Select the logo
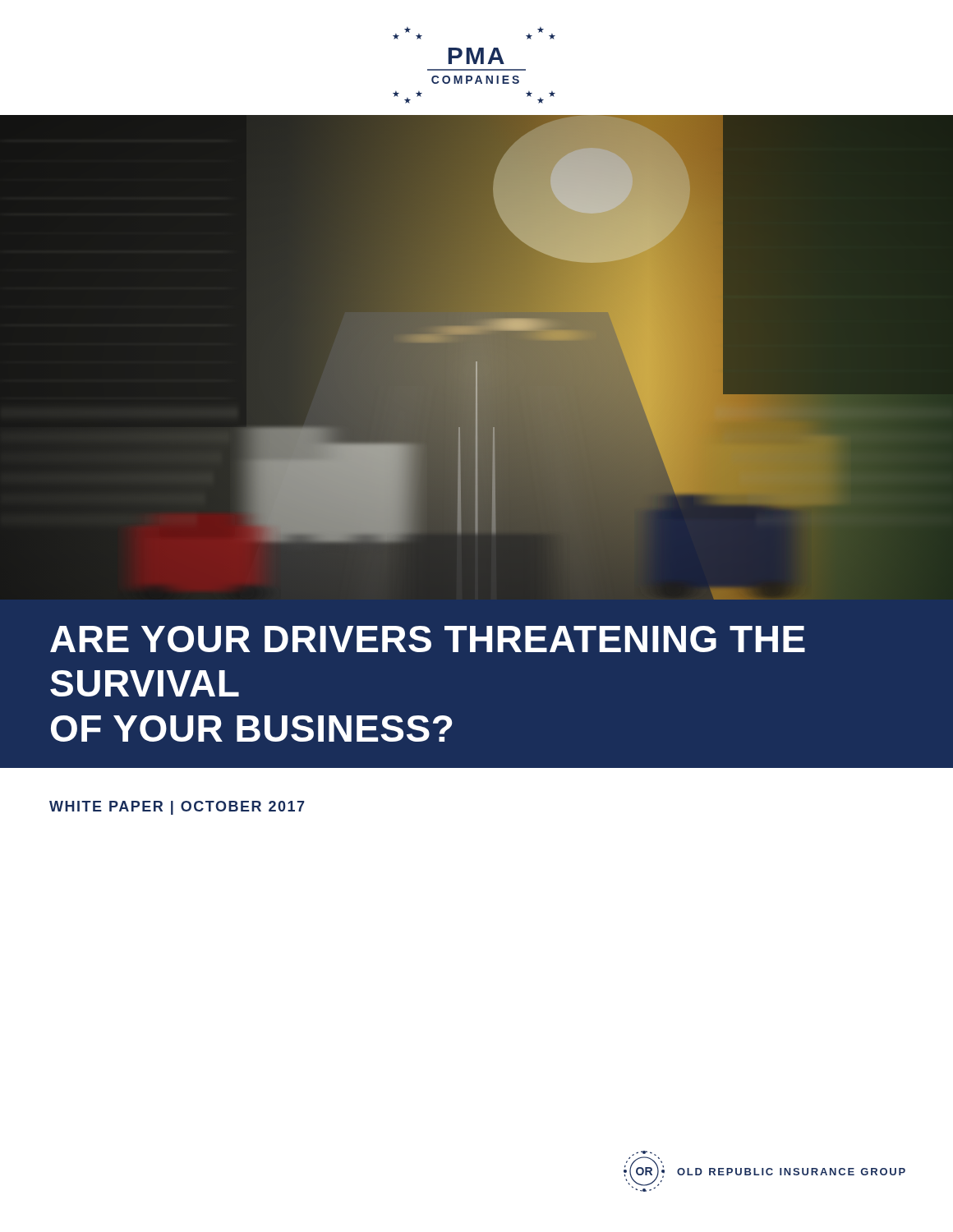The image size is (953, 1232). 765,1171
